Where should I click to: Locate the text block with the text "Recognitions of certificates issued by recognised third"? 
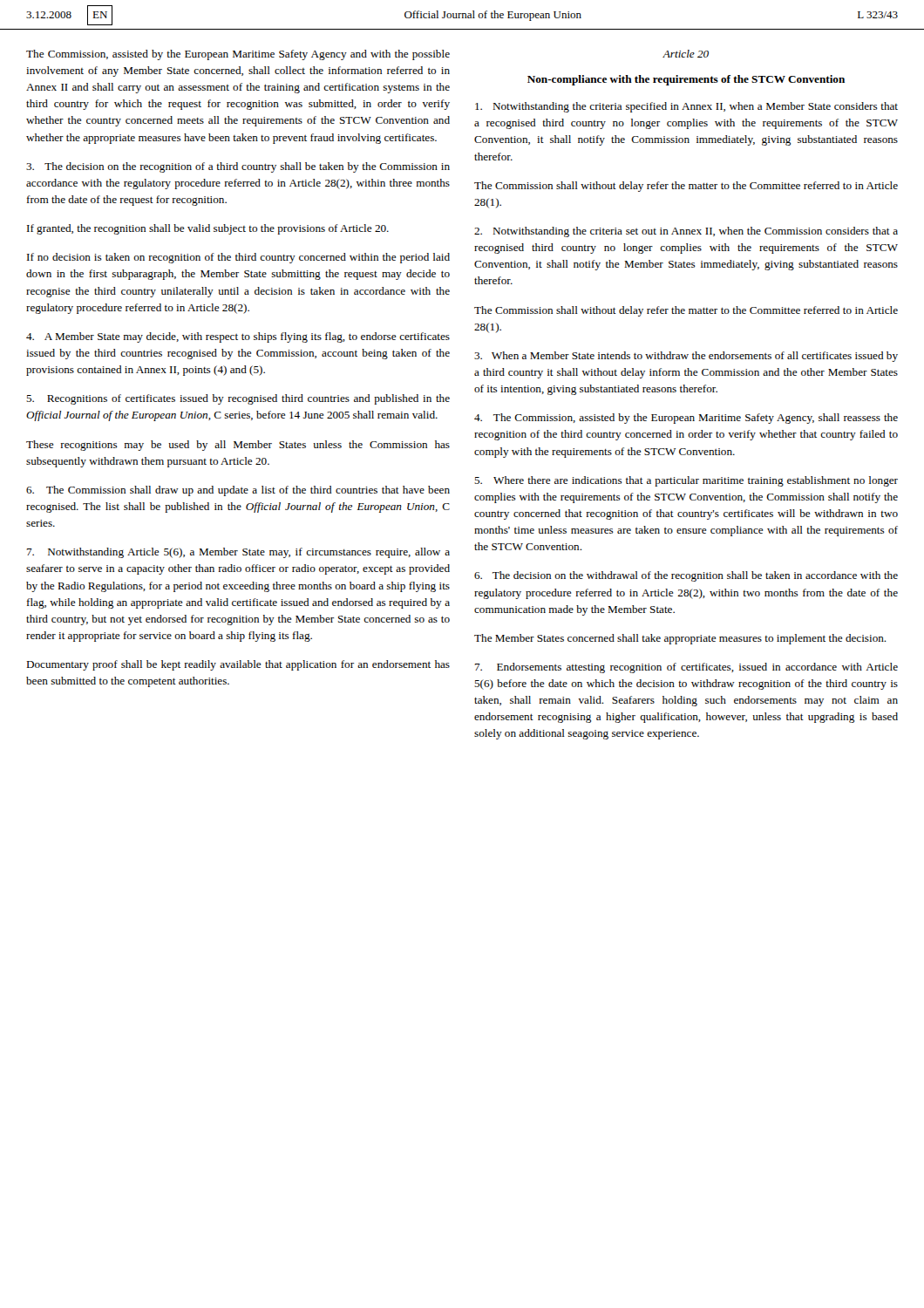pos(238,407)
